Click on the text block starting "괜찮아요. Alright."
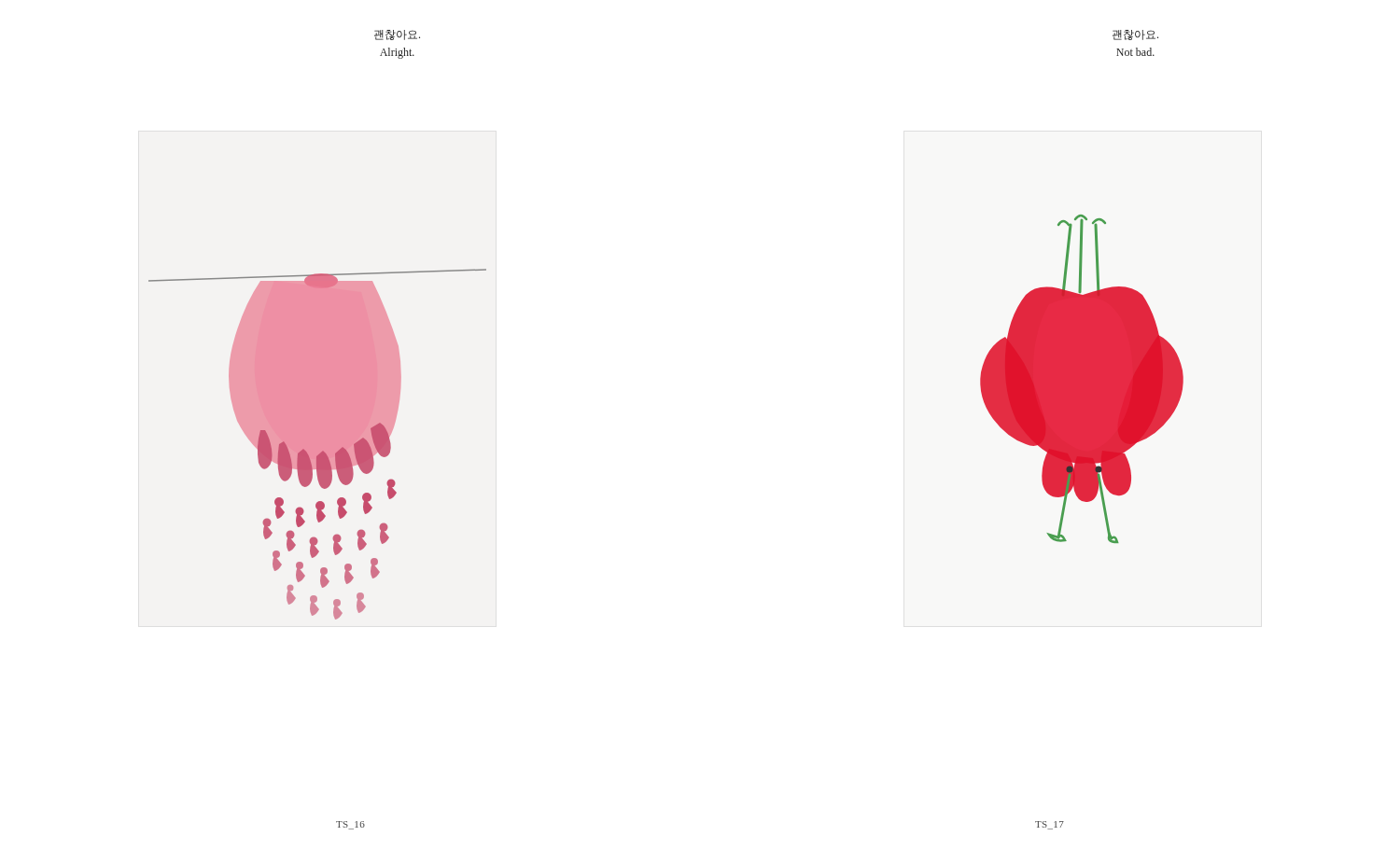The width and height of the screenshot is (1400, 850). click(x=397, y=43)
